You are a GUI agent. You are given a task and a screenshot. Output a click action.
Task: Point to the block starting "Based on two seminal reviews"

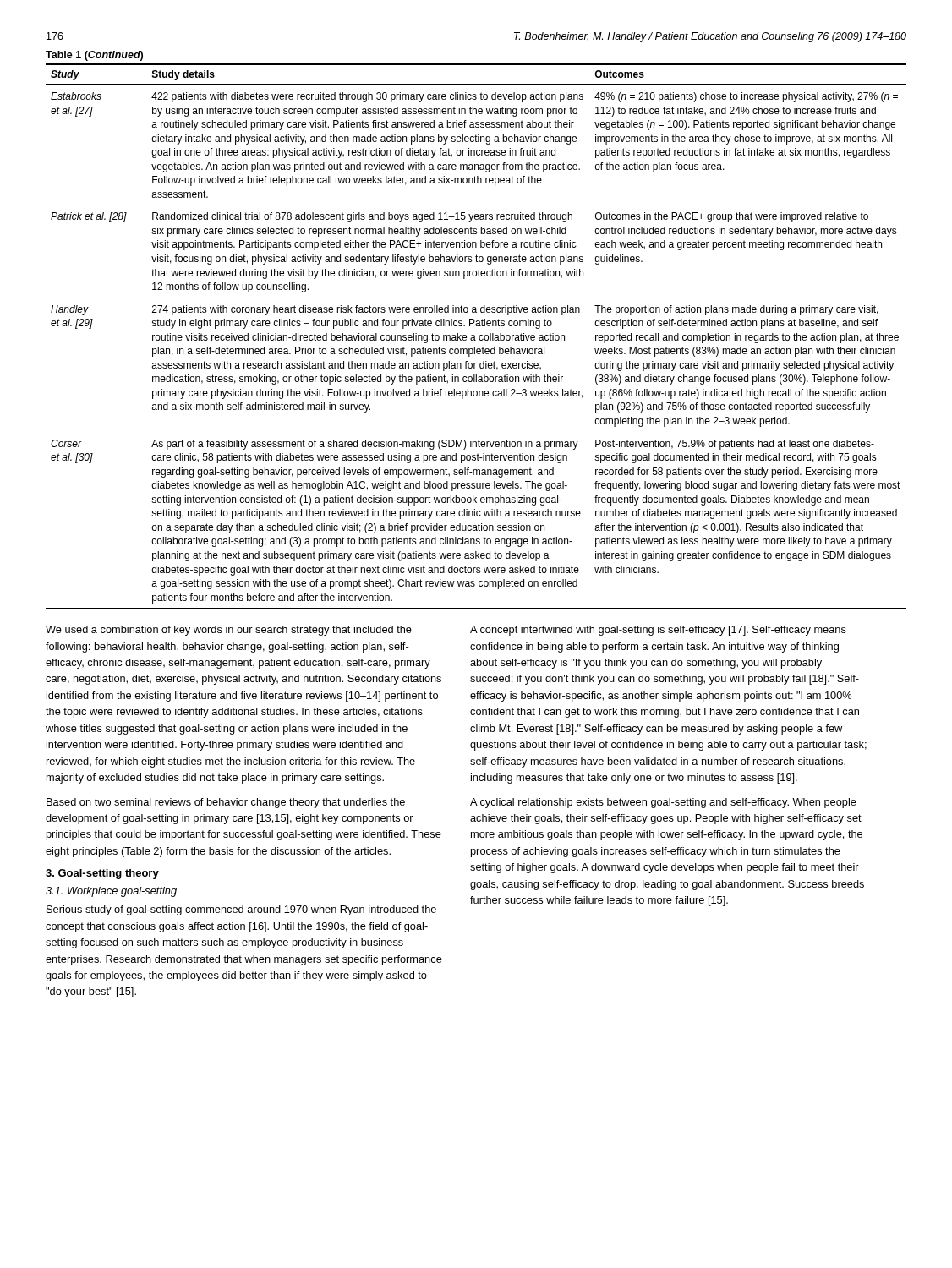click(244, 826)
